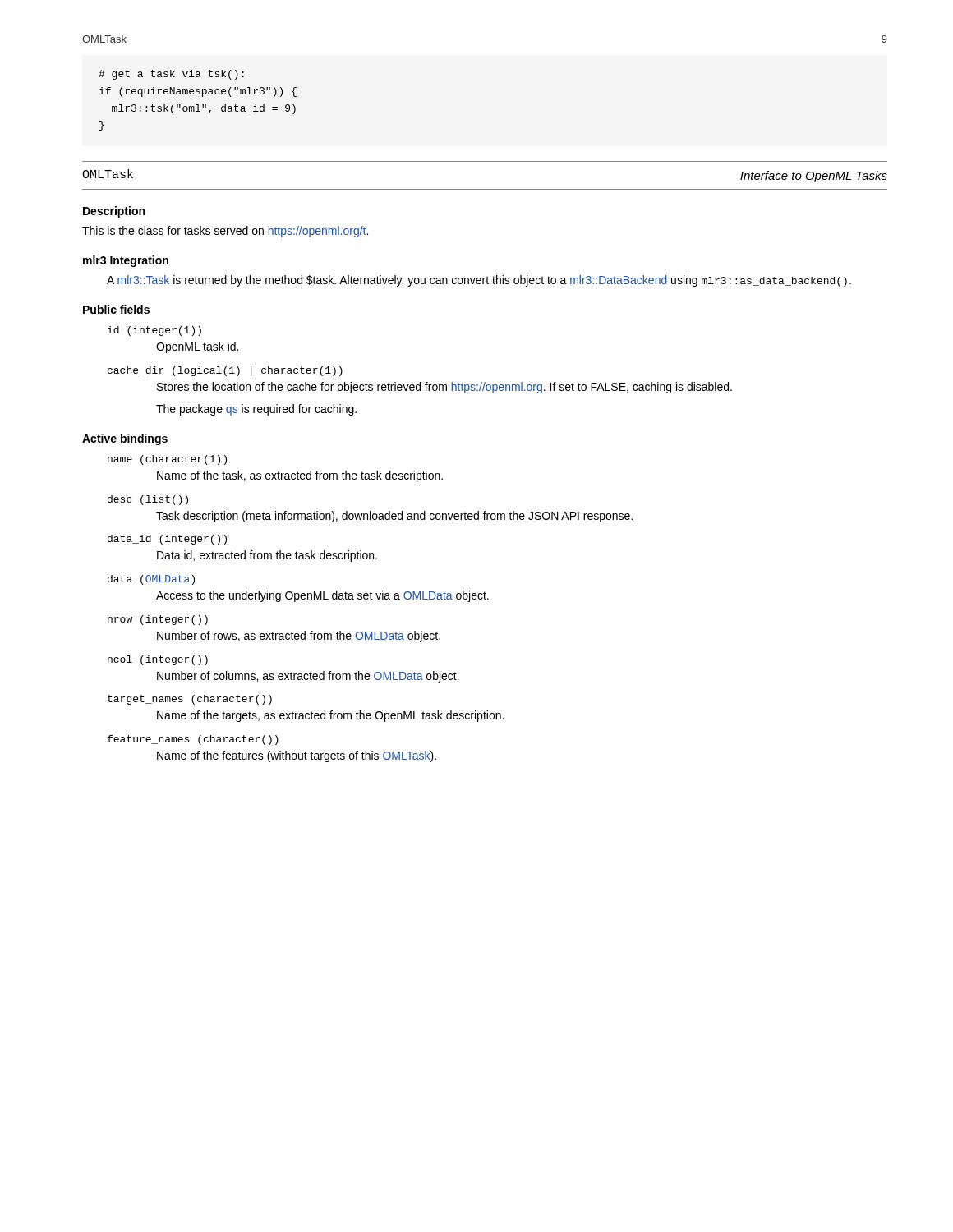953x1232 pixels.
Task: Locate the text starting "This is the"
Action: pyautogui.click(x=226, y=231)
